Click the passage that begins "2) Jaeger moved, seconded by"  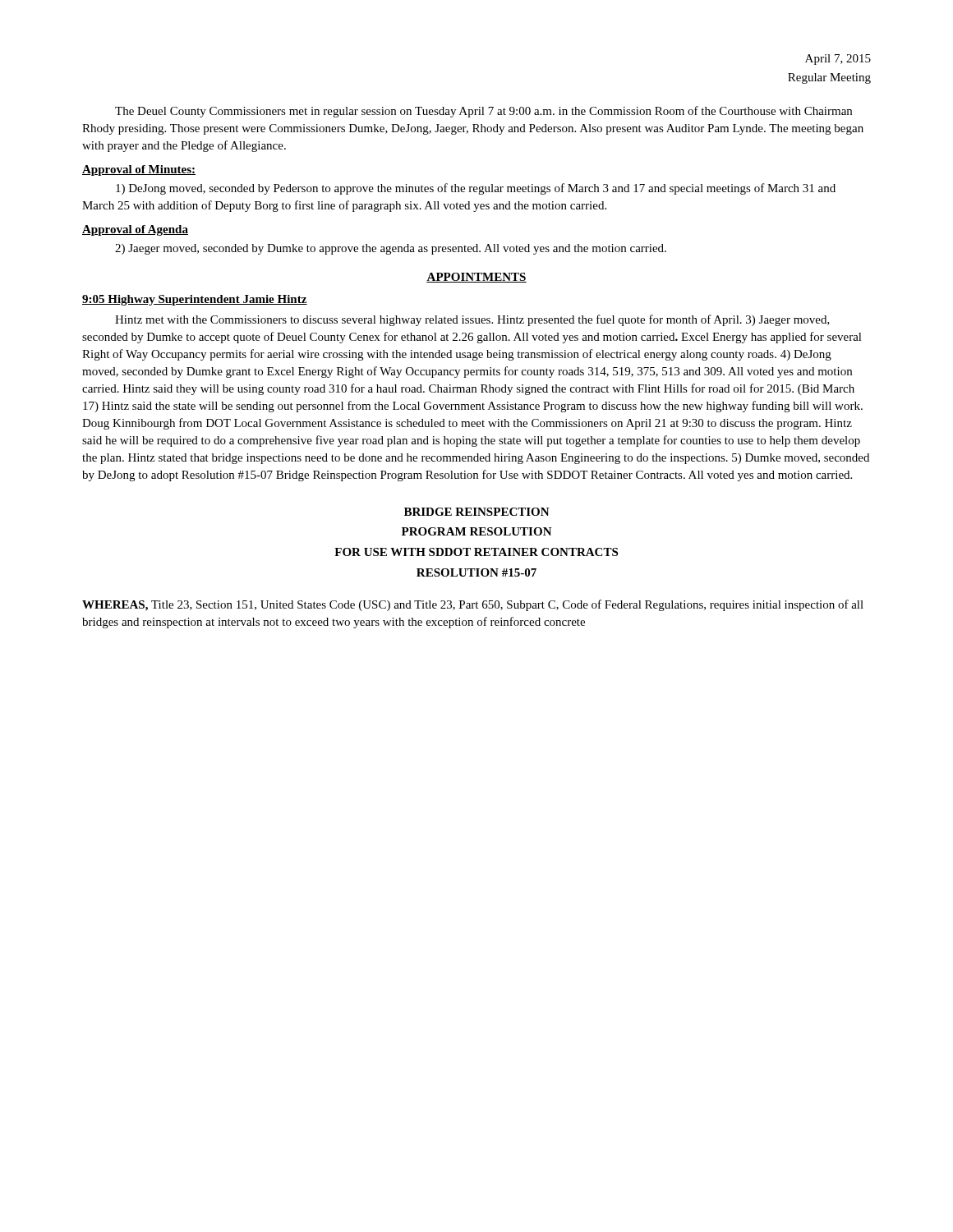coord(476,248)
